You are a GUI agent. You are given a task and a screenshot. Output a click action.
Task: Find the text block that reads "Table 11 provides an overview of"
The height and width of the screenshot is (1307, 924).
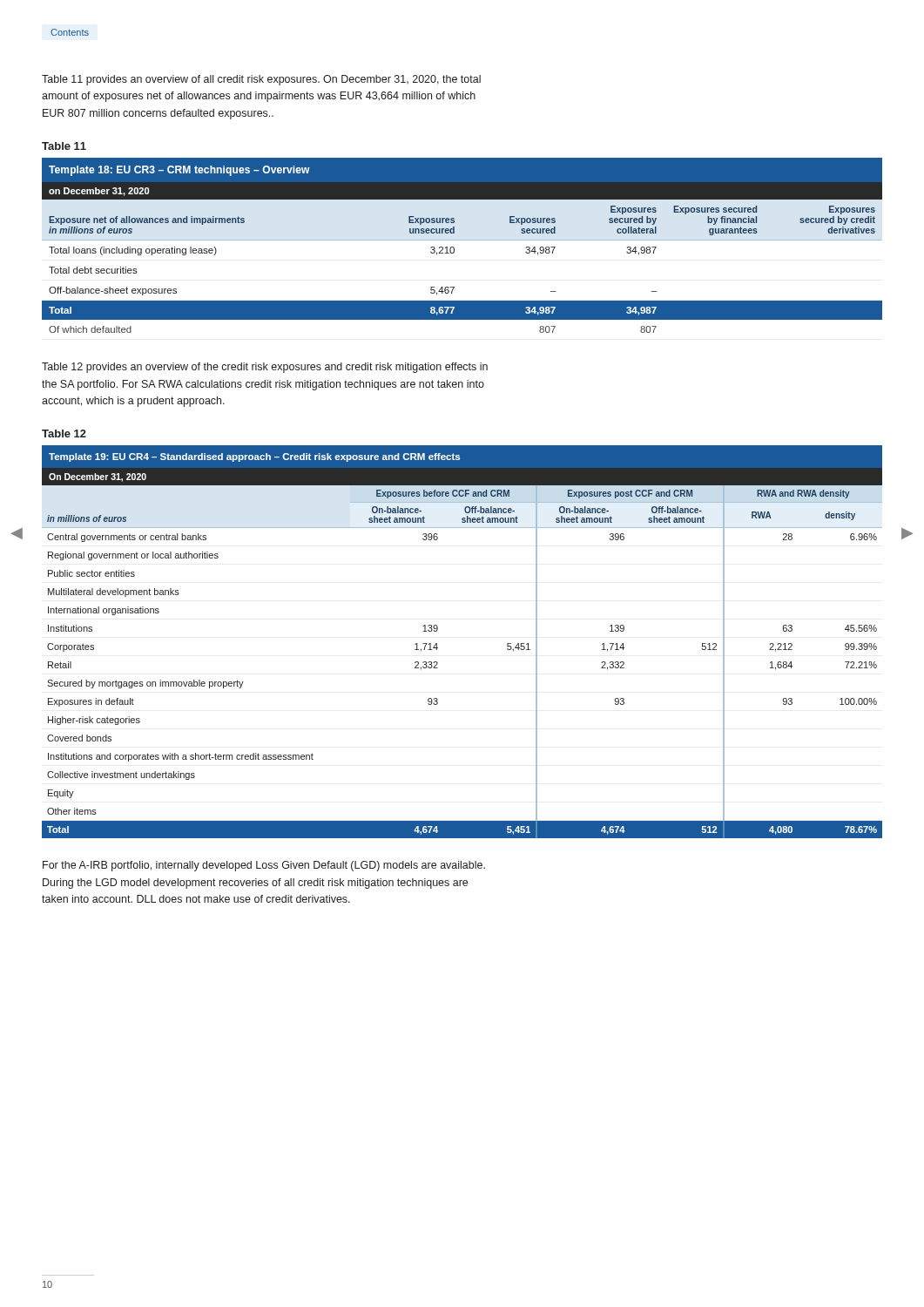tap(261, 96)
